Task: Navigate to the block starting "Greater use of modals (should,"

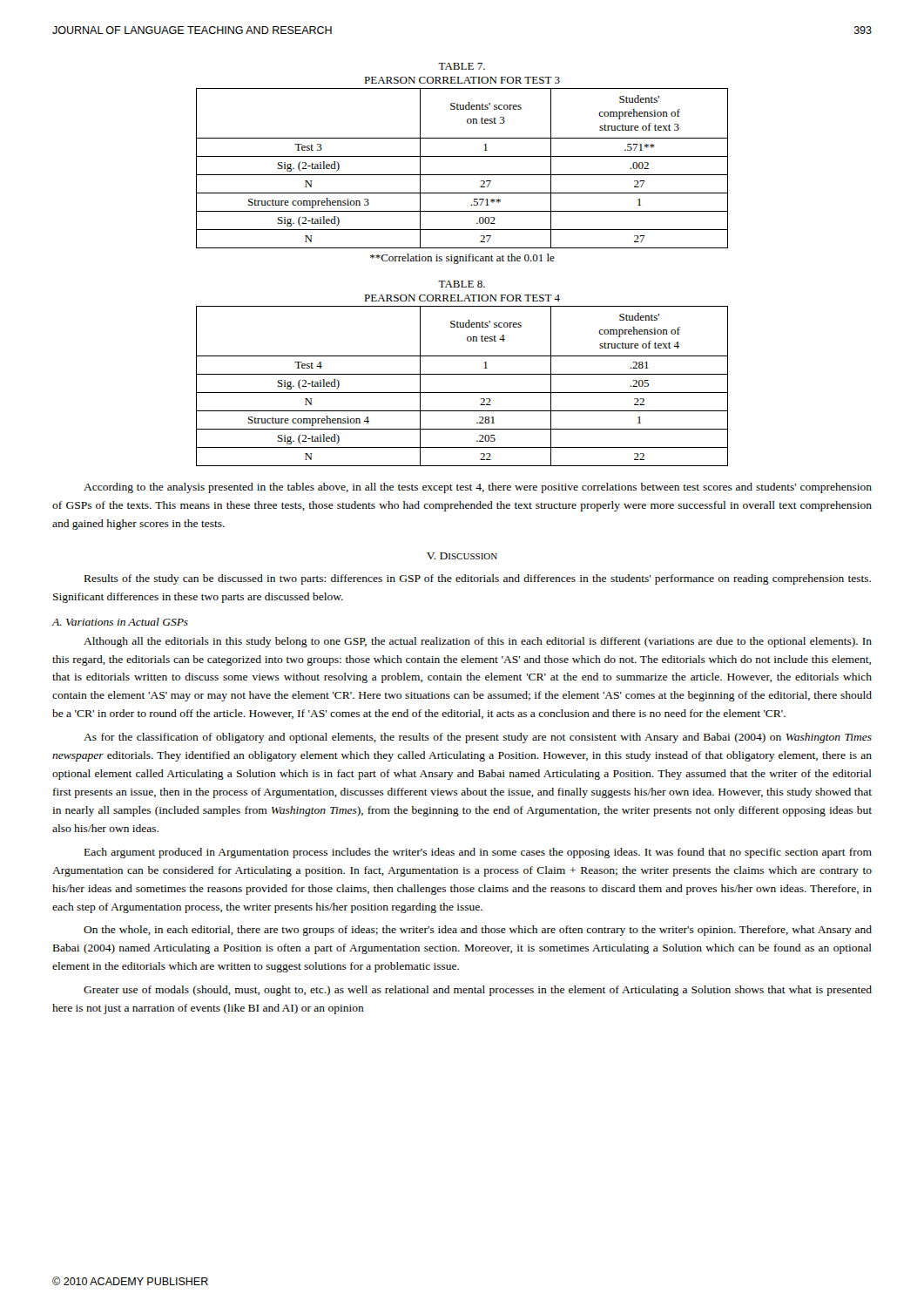Action: [x=462, y=1000]
